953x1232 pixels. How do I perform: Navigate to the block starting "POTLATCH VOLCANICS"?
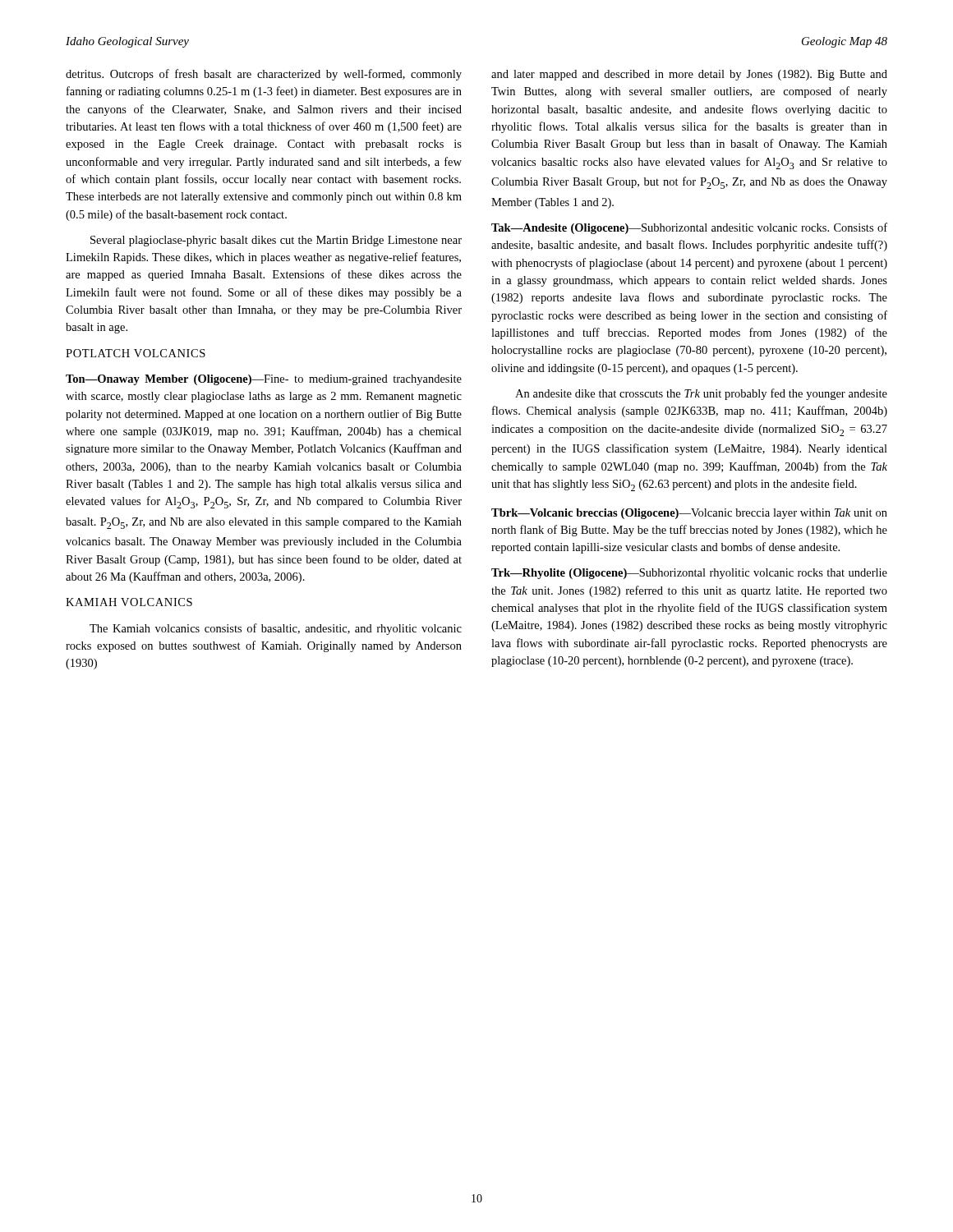coord(136,353)
